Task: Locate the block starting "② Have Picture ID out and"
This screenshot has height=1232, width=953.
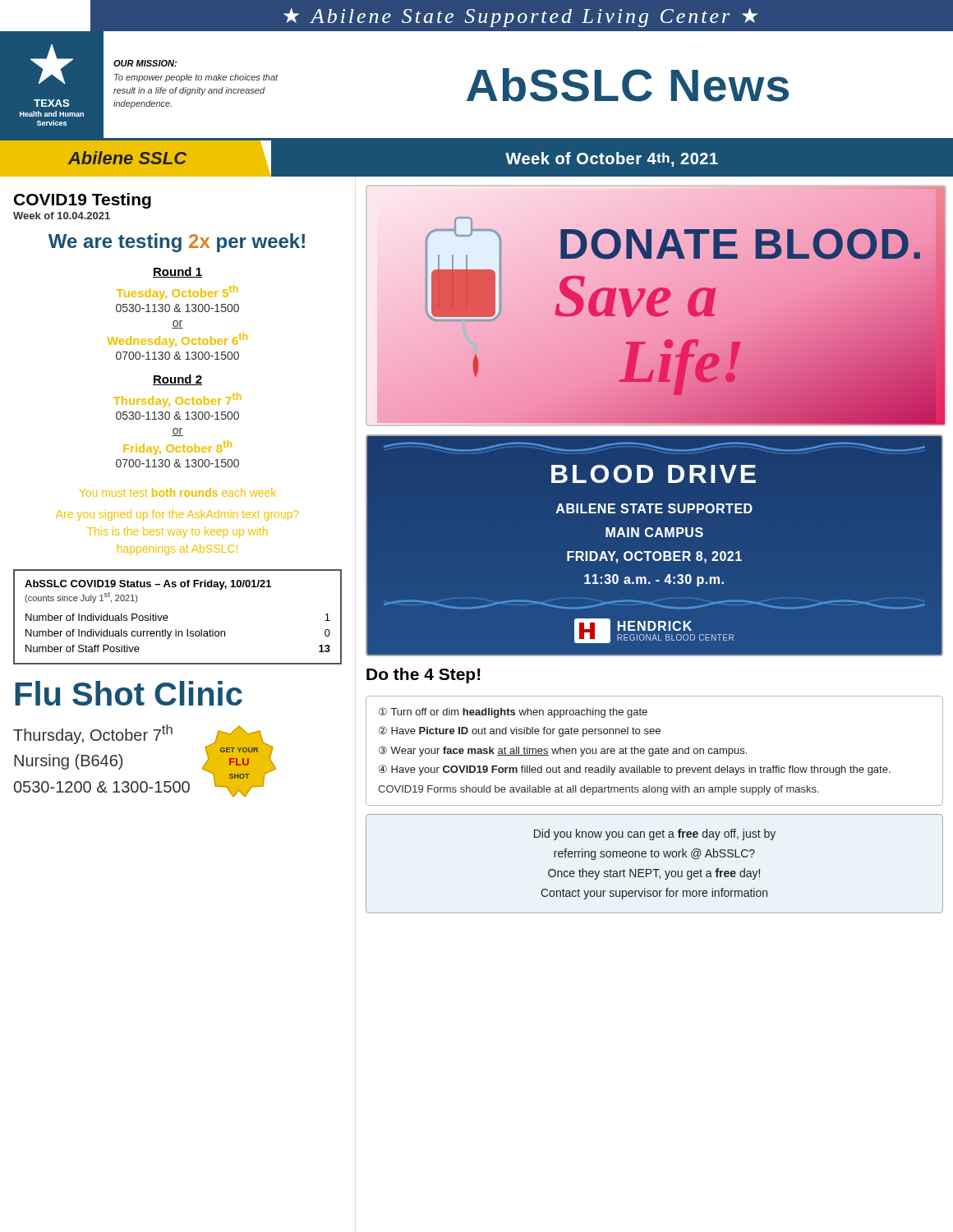Action: point(519,731)
